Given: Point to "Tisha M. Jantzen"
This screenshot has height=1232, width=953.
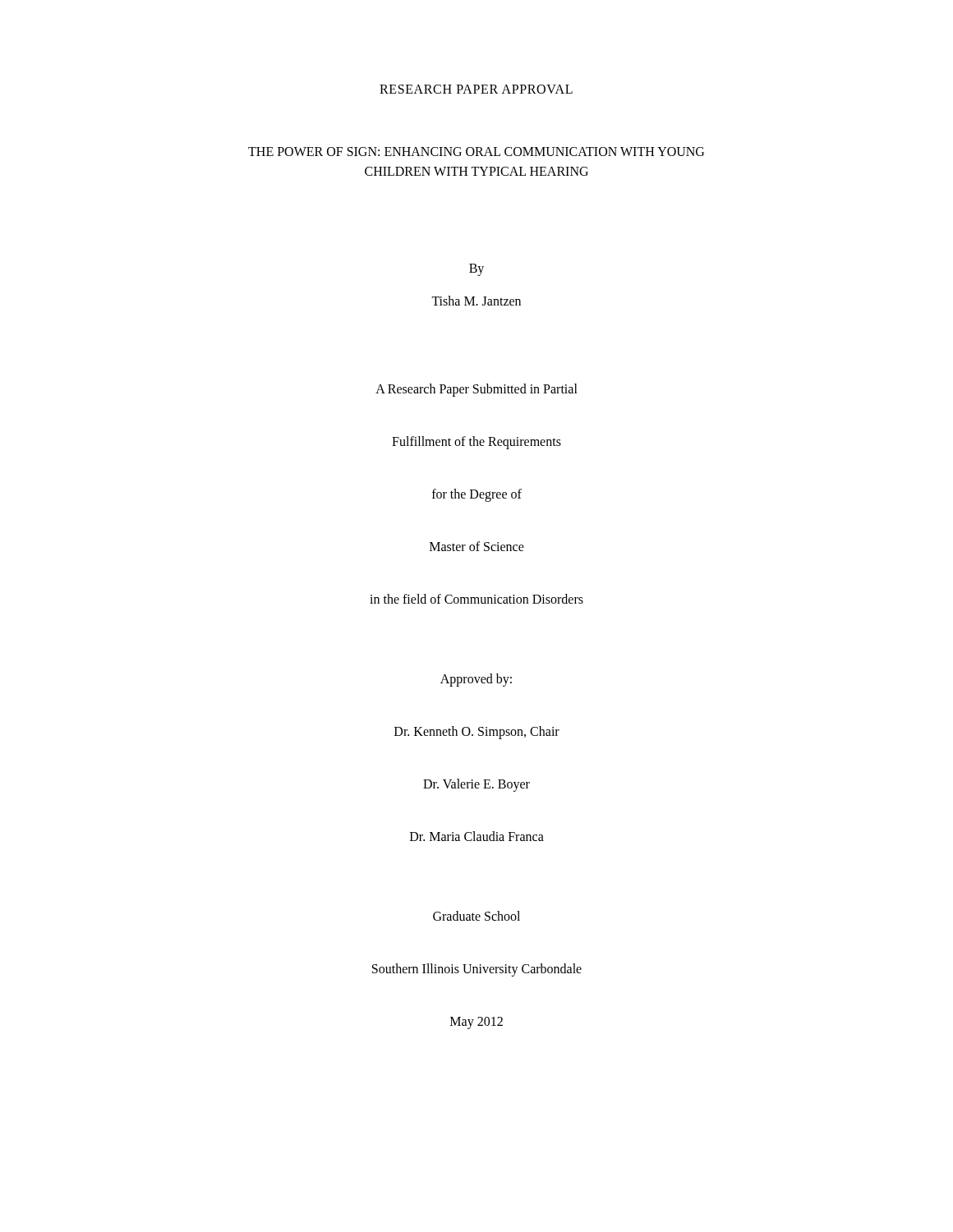Looking at the screenshot, I should click(476, 301).
